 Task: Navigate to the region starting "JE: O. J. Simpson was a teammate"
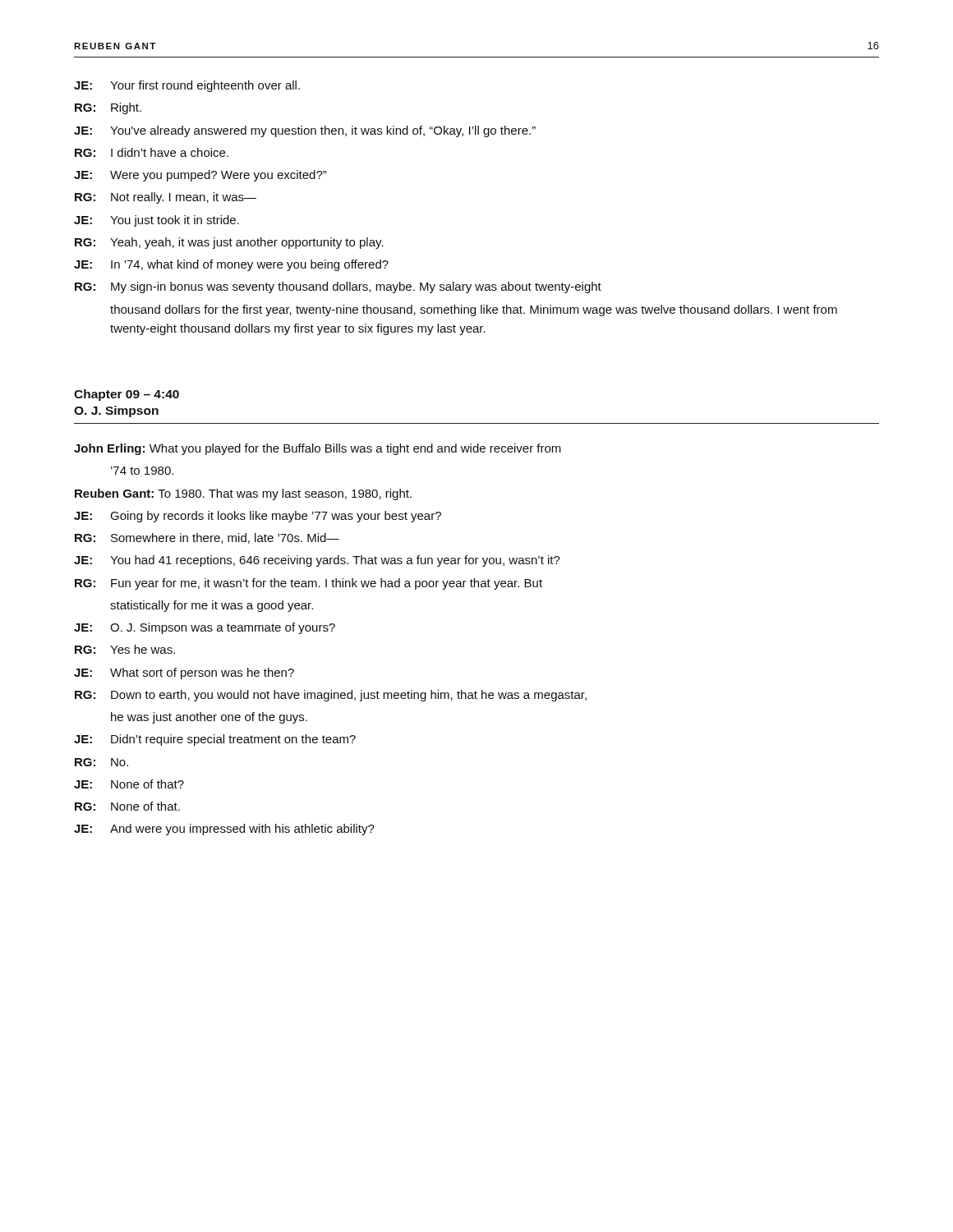click(x=205, y=628)
